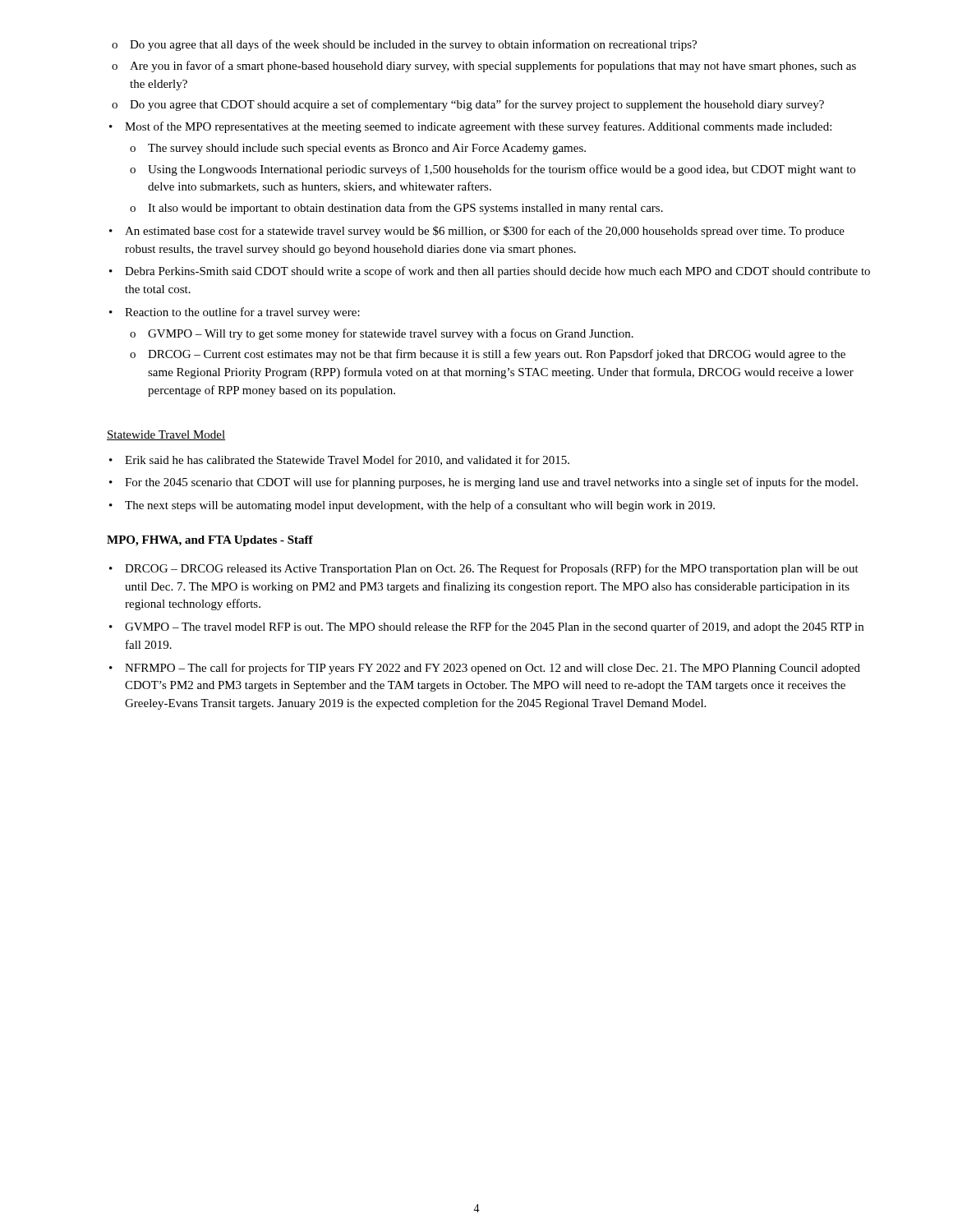Locate the block of text that opens with "For the 2045"

point(489,483)
